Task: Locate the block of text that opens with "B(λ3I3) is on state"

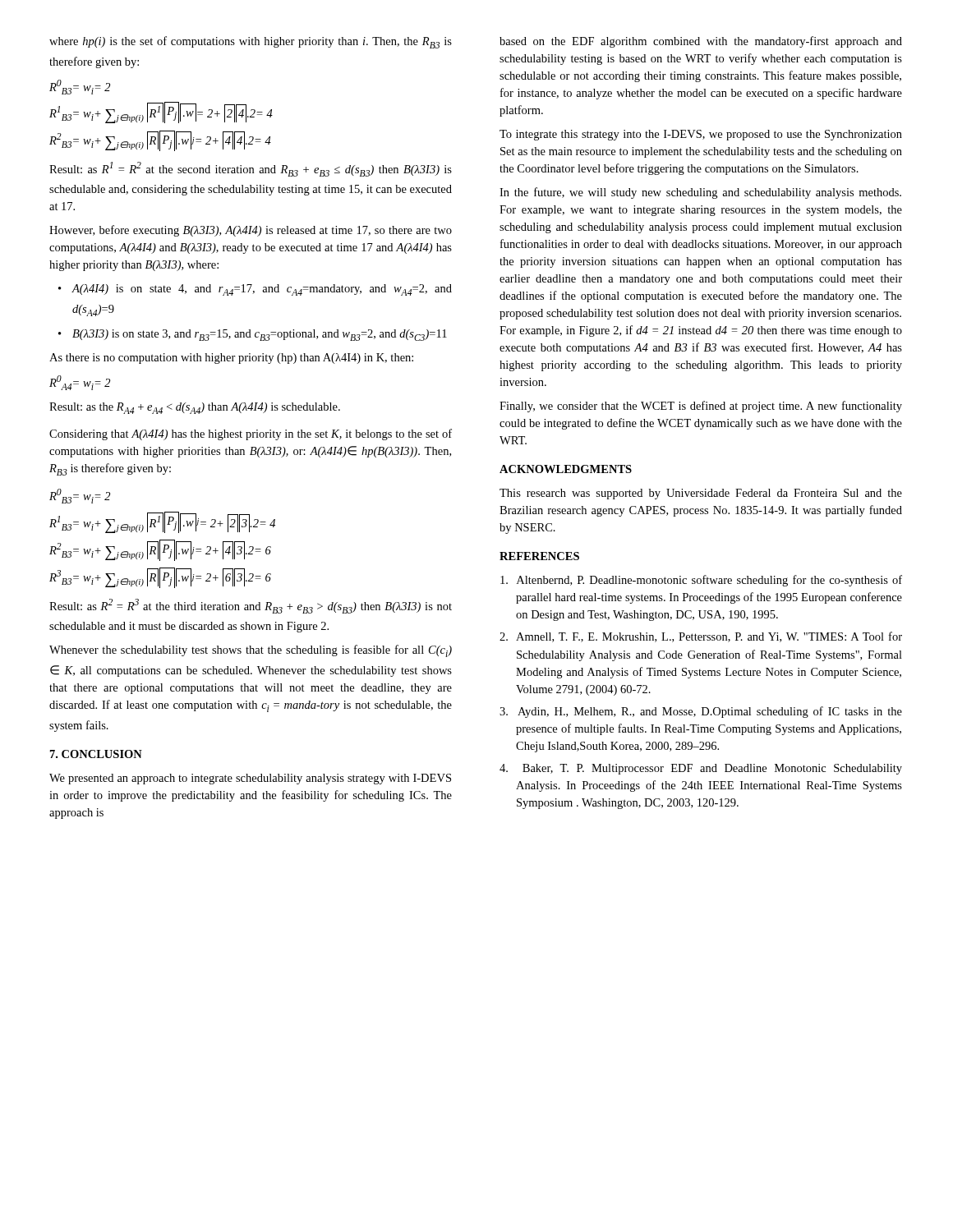Action: [x=260, y=335]
